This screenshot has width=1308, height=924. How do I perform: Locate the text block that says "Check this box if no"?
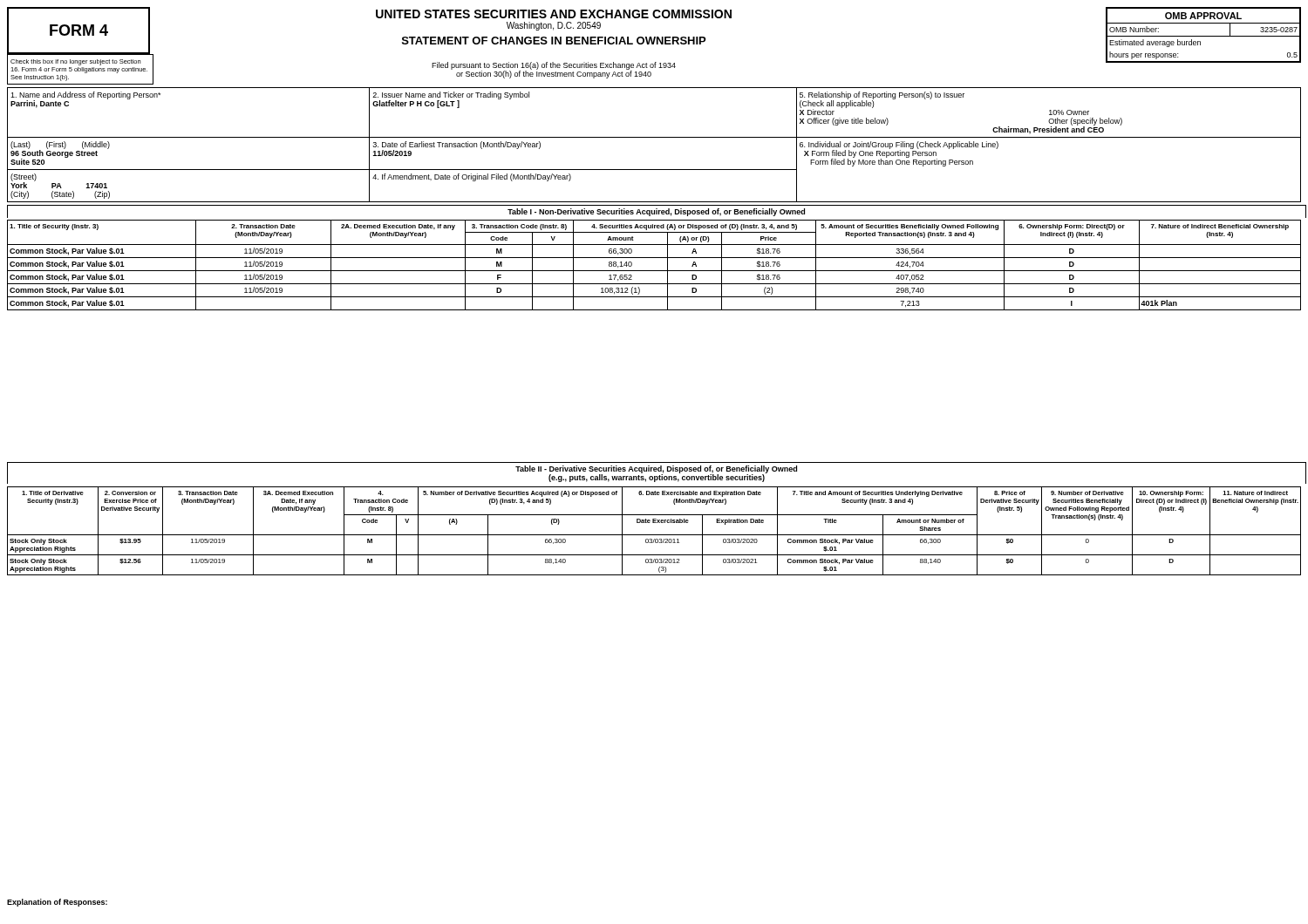coord(79,69)
